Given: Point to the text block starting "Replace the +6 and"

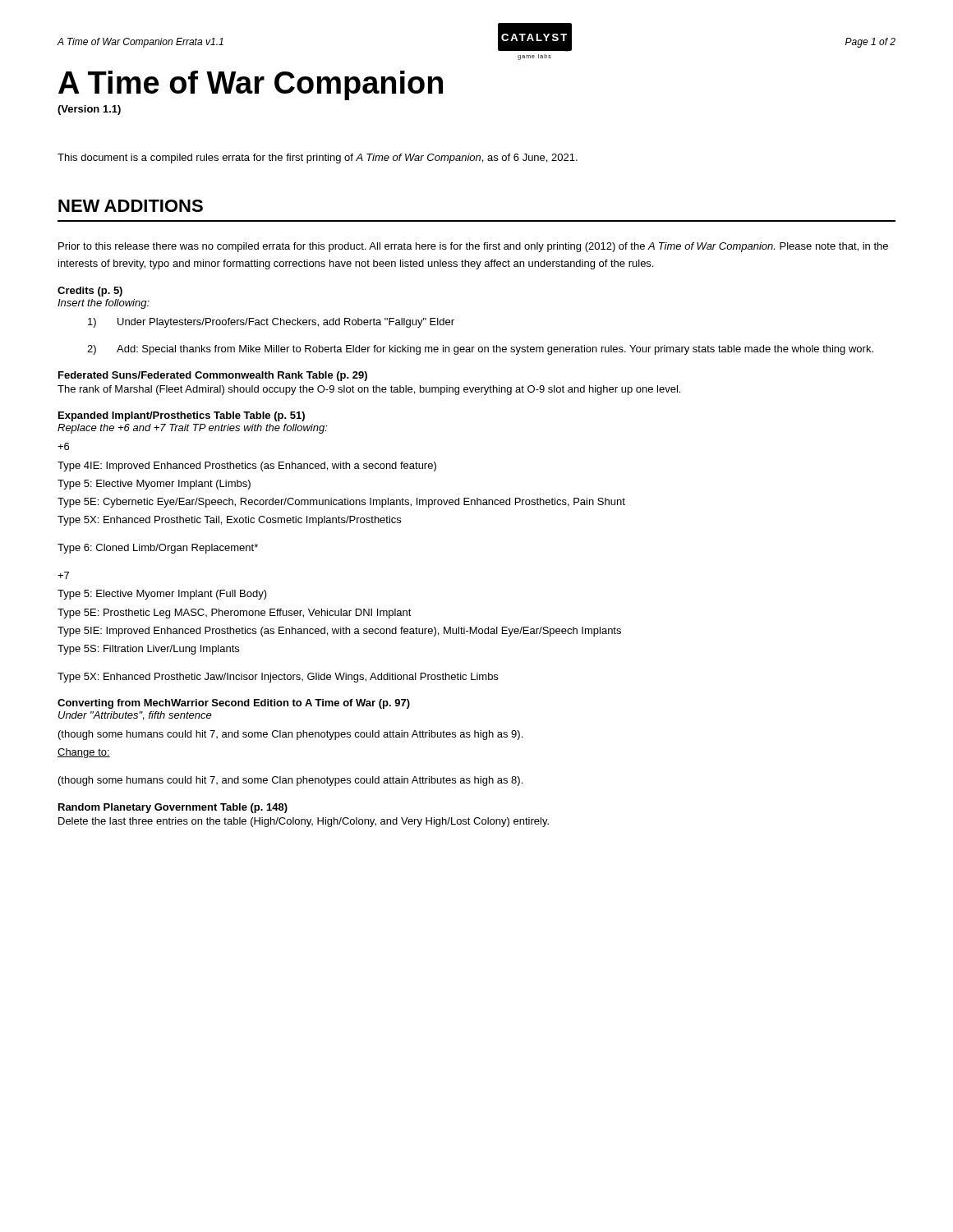Looking at the screenshot, I should [x=193, y=428].
